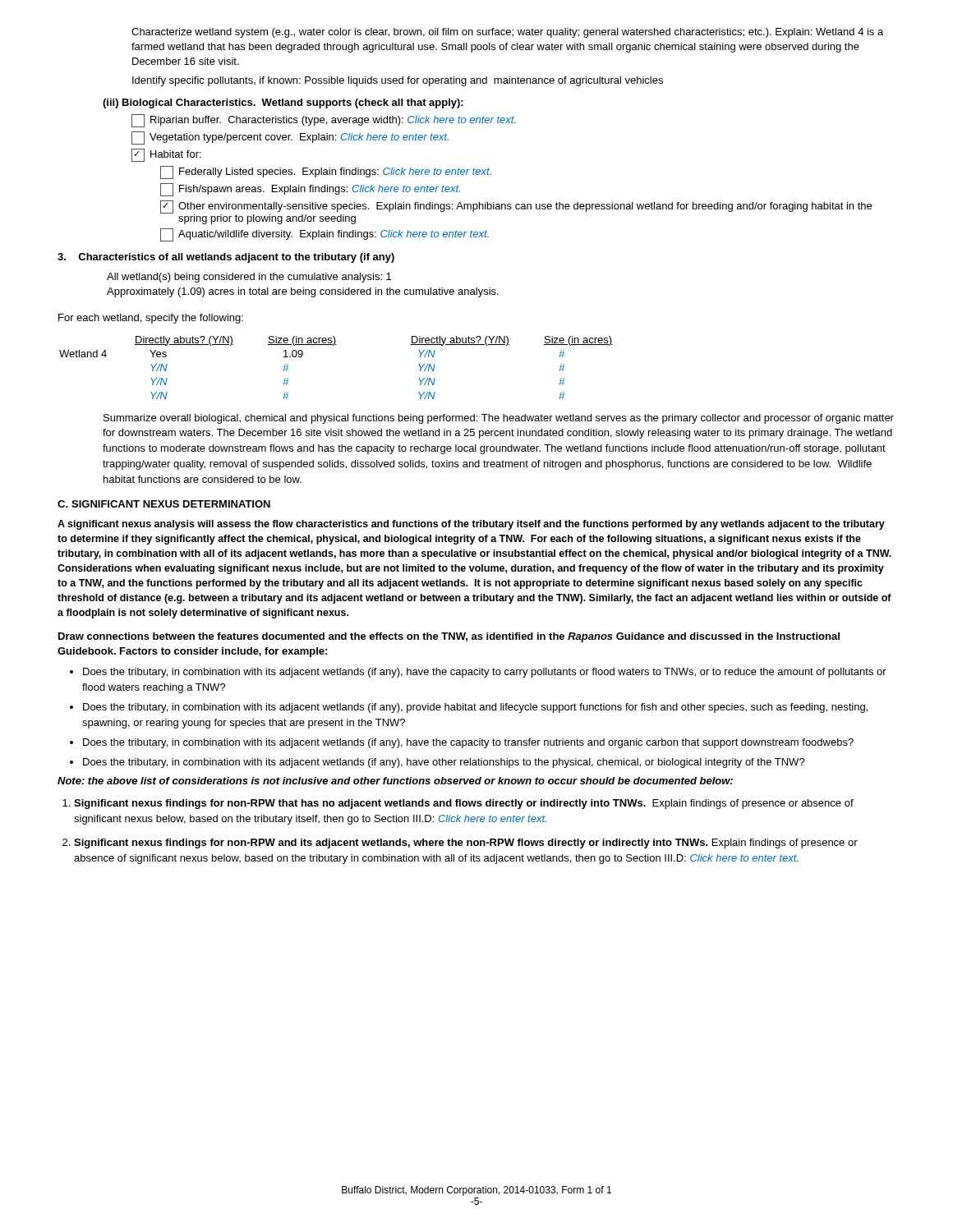Image resolution: width=953 pixels, height=1232 pixels.
Task: Navigate to the region starting "A significant nexus analysis will"
Action: [x=476, y=568]
